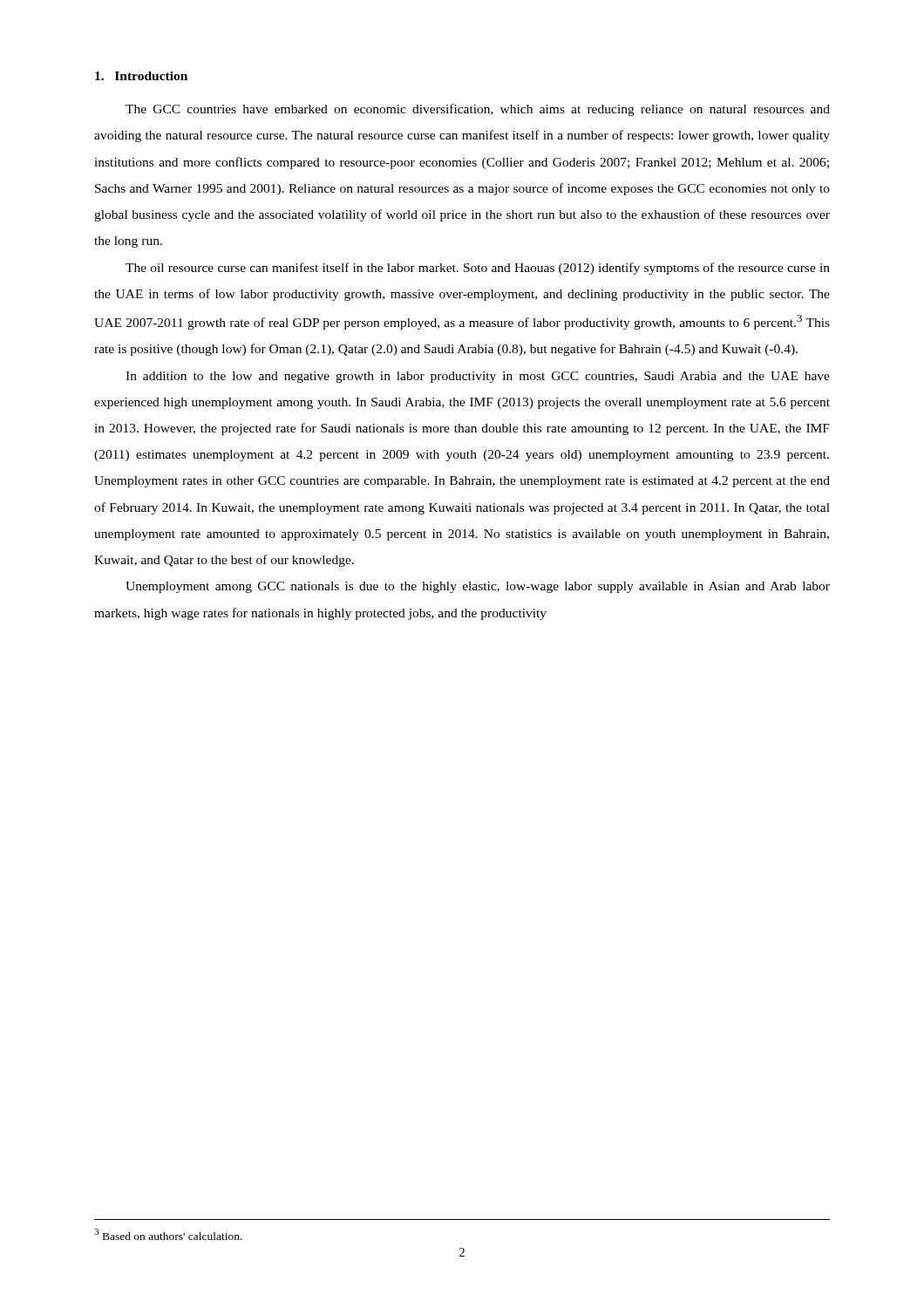Select the footnote that says "3 Based on authors' calculation."
The width and height of the screenshot is (924, 1308).
(168, 1234)
